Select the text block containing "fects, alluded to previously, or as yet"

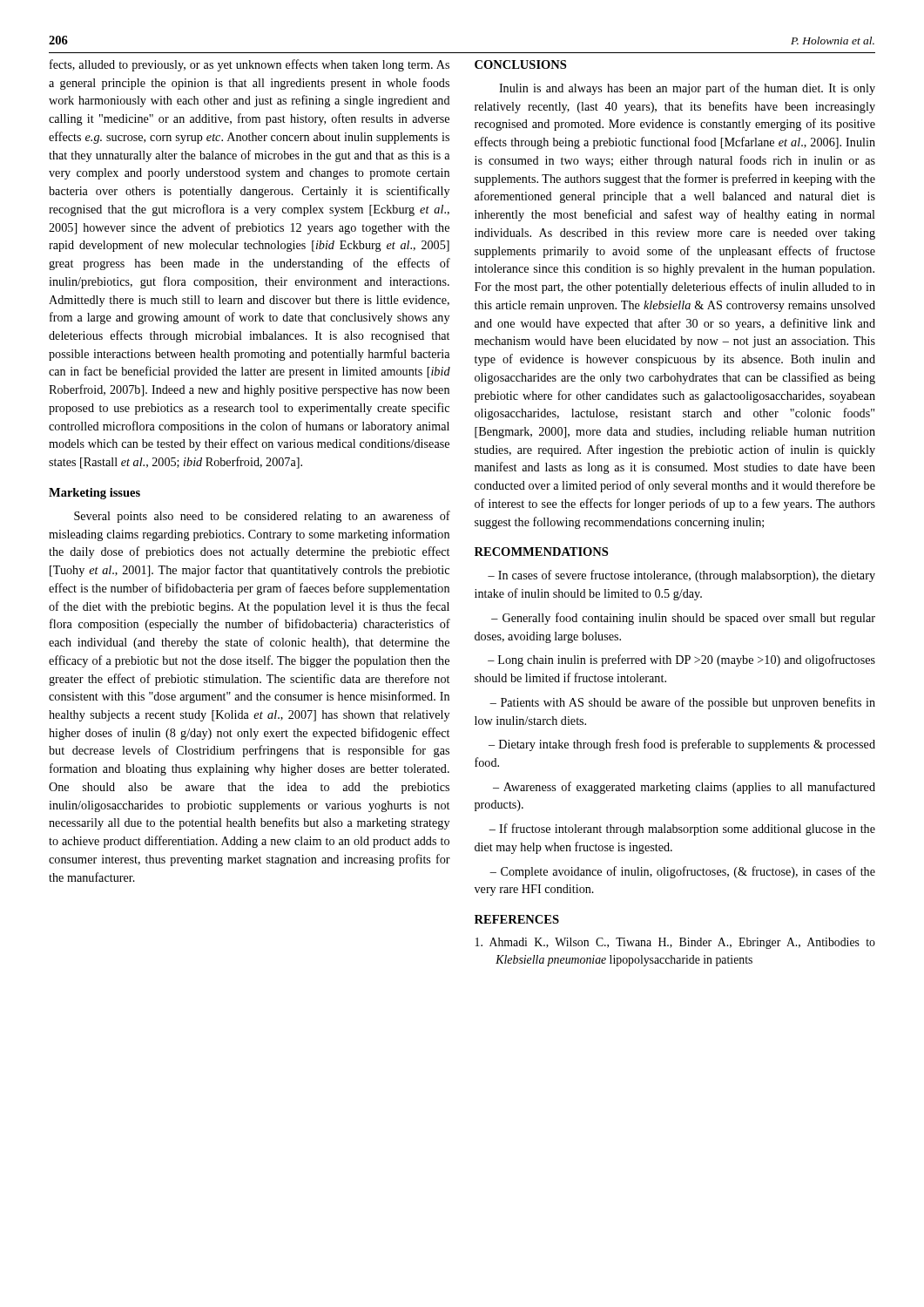click(x=249, y=264)
